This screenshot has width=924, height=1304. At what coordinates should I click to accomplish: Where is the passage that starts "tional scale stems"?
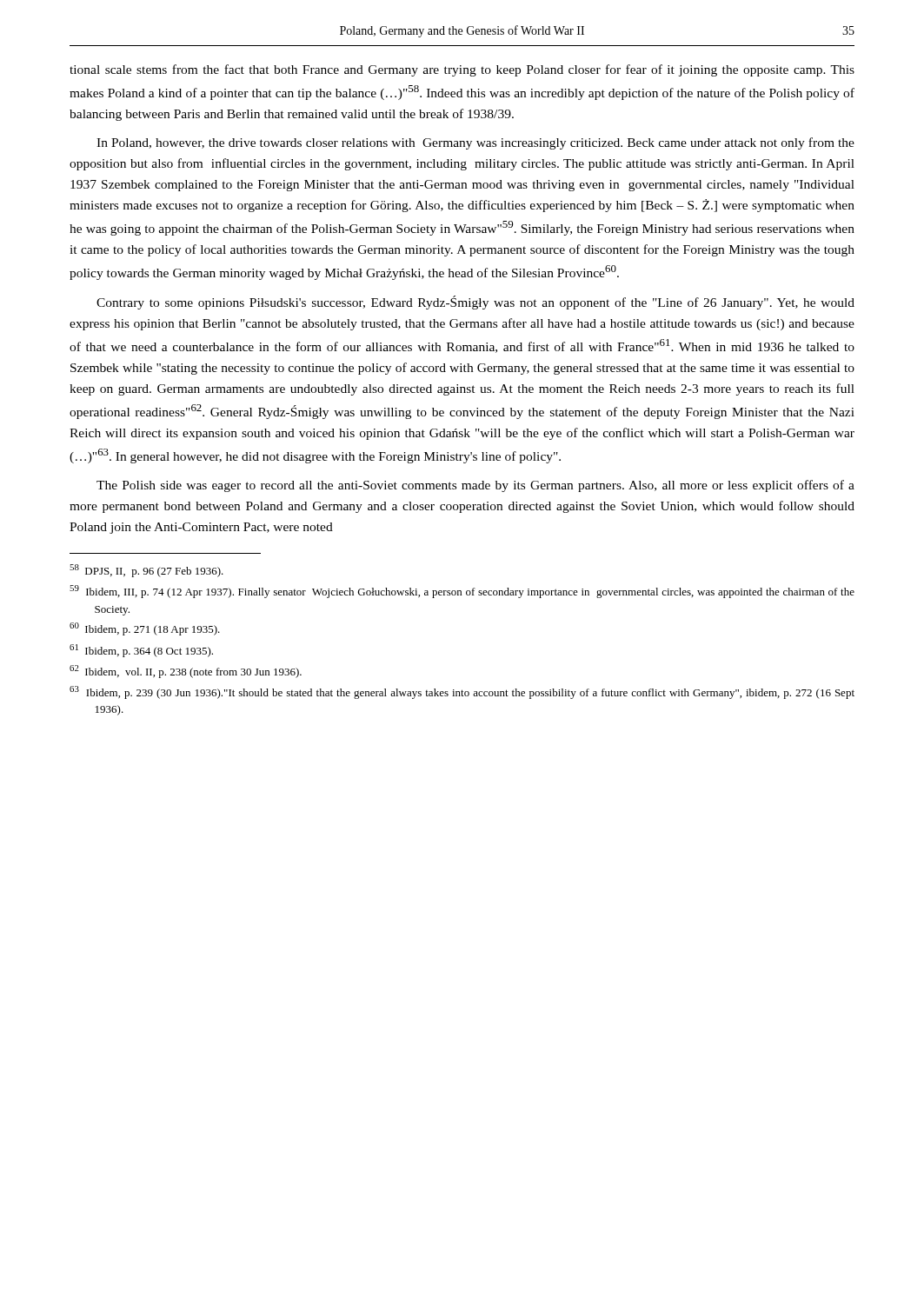(x=462, y=298)
